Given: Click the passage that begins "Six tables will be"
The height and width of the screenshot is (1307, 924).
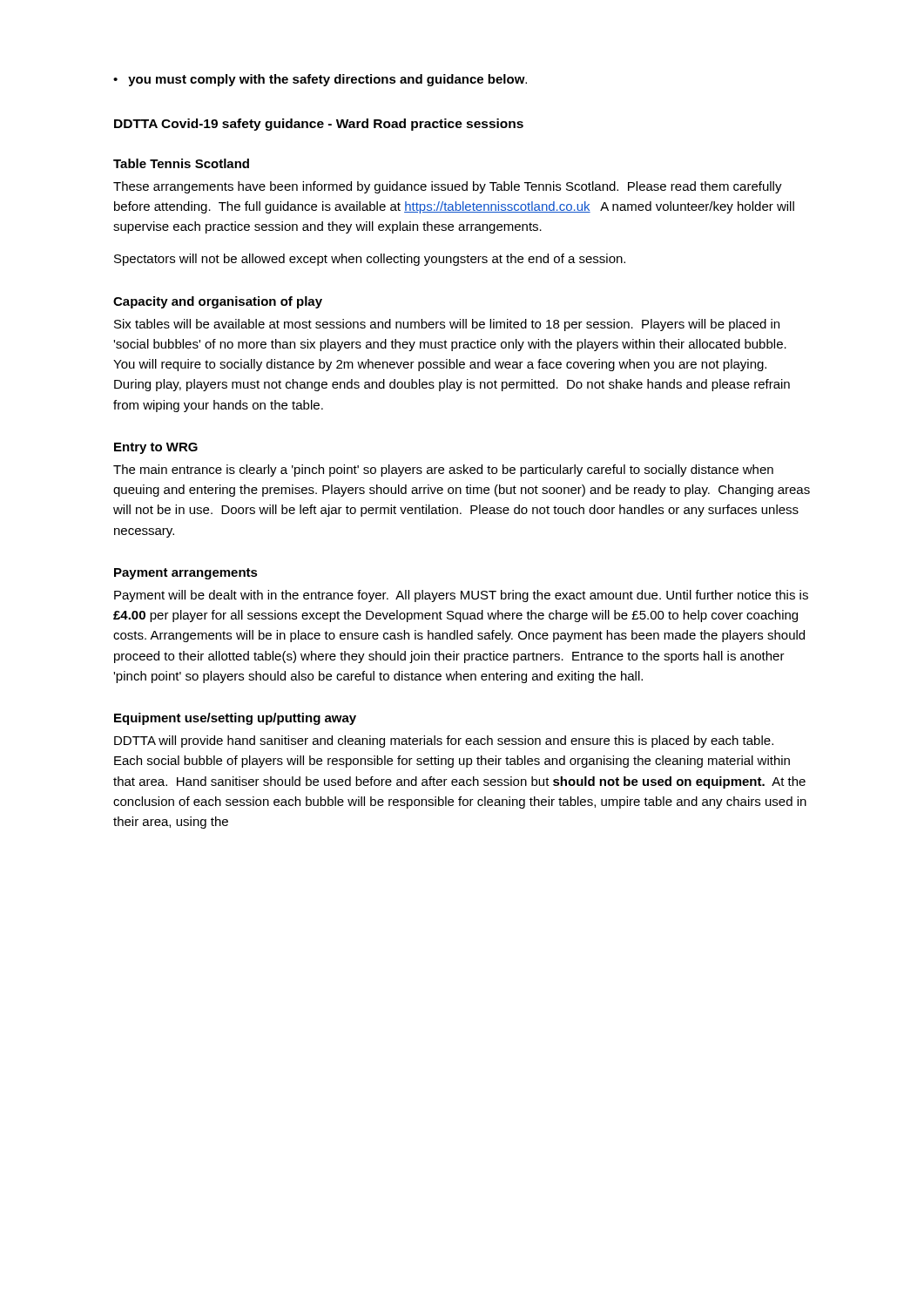Looking at the screenshot, I should point(452,364).
